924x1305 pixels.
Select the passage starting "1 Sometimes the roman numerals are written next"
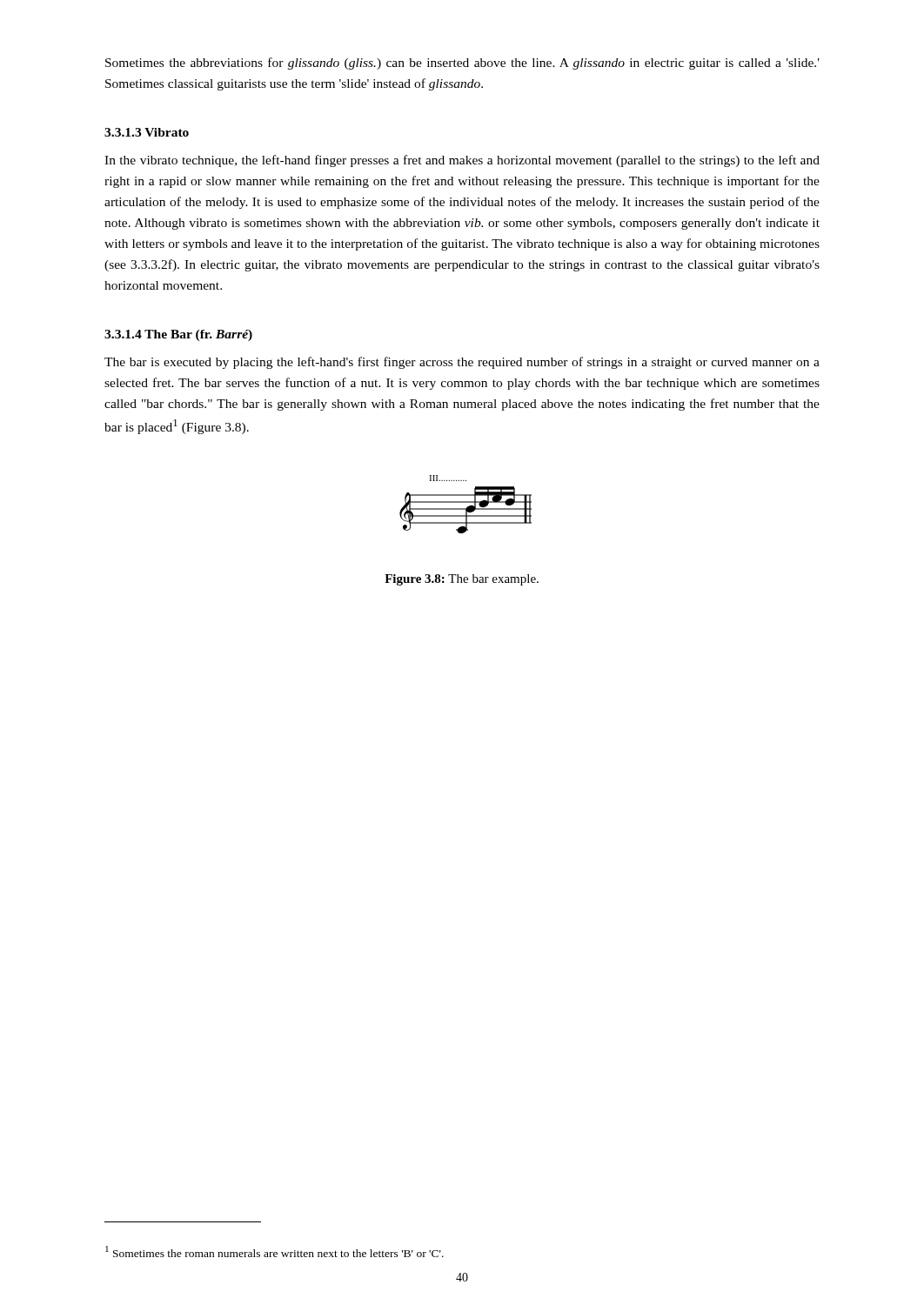275,1251
